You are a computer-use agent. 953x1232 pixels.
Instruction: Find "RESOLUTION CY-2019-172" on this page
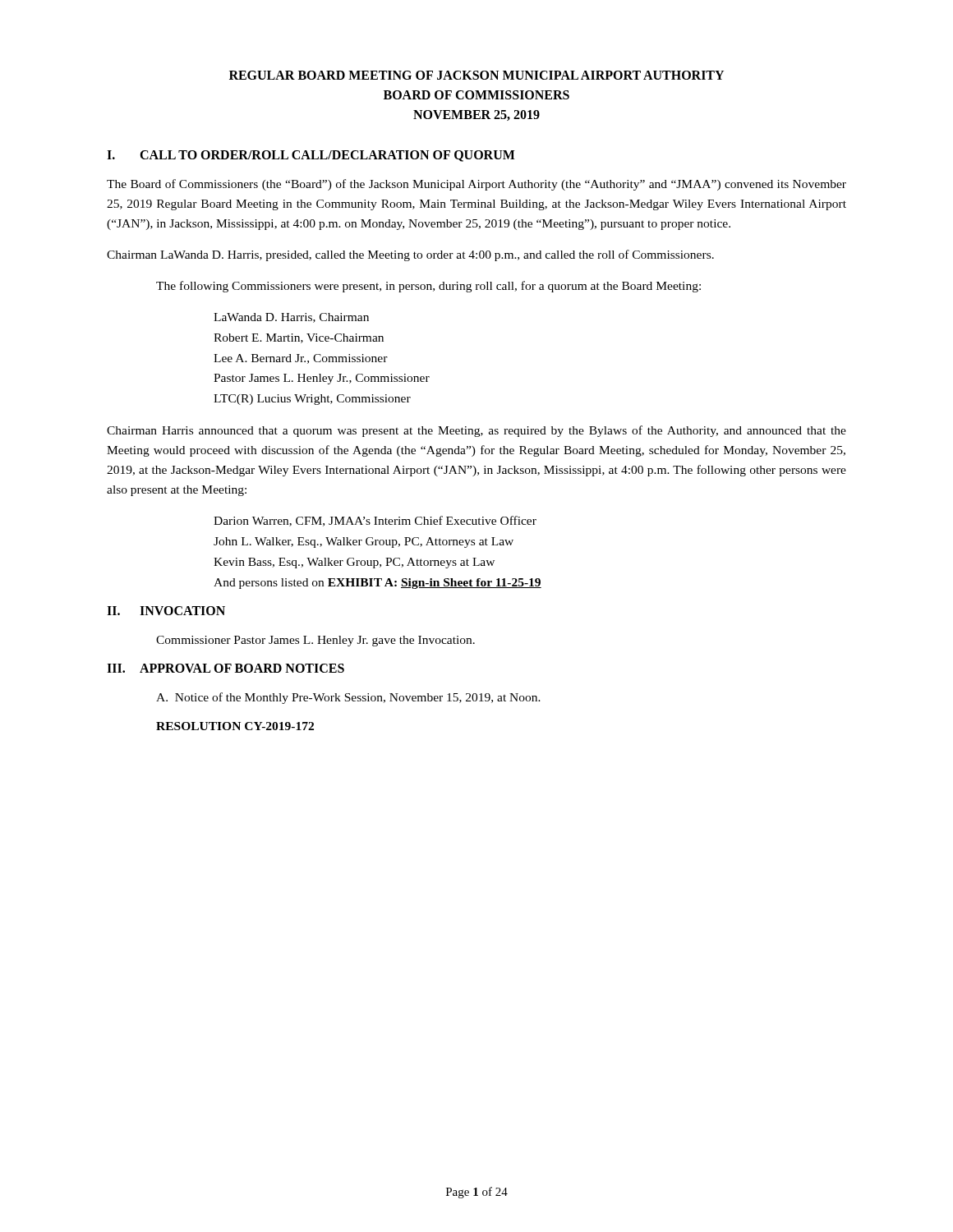pos(235,726)
